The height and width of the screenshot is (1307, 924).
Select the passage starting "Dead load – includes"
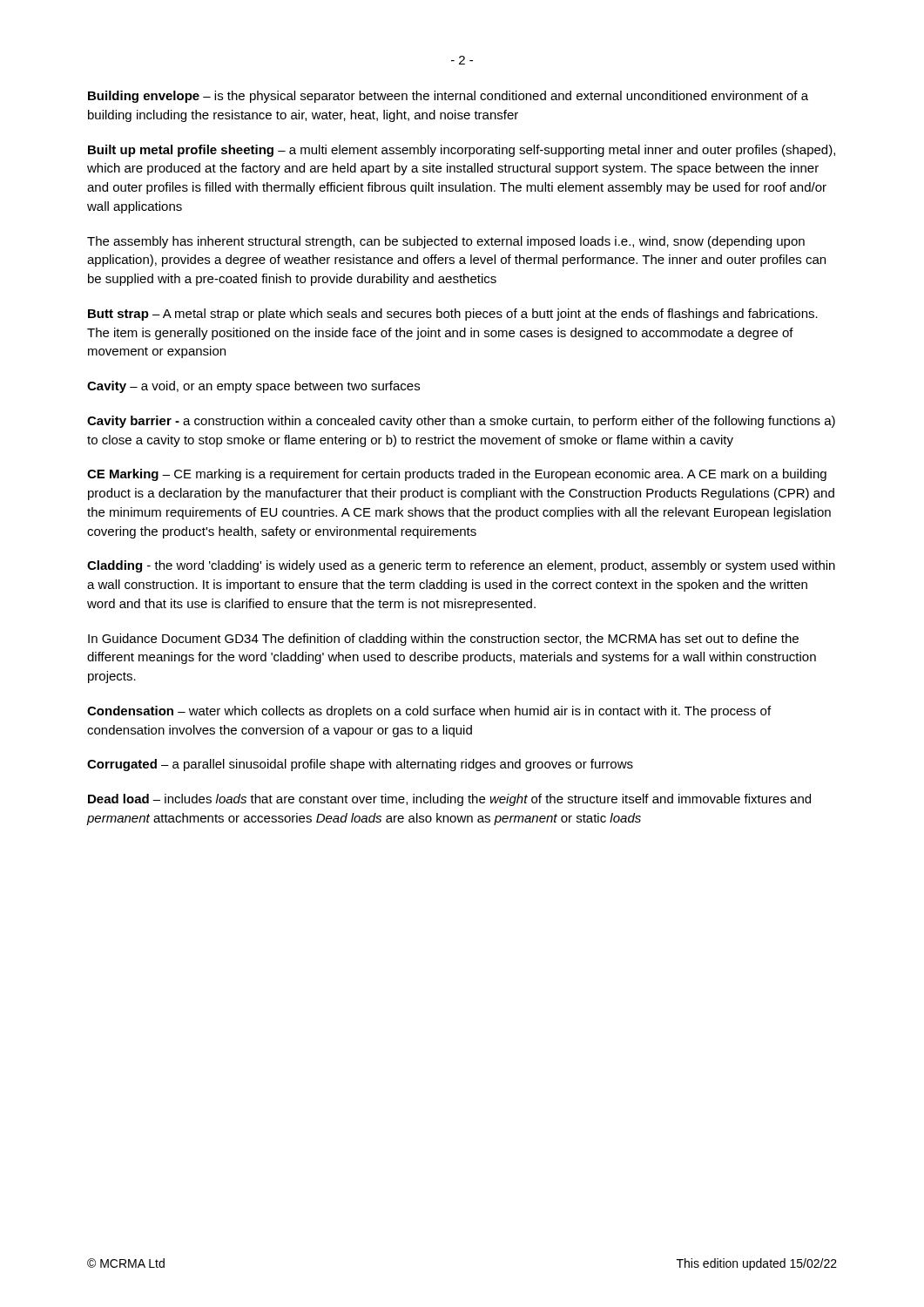(449, 808)
